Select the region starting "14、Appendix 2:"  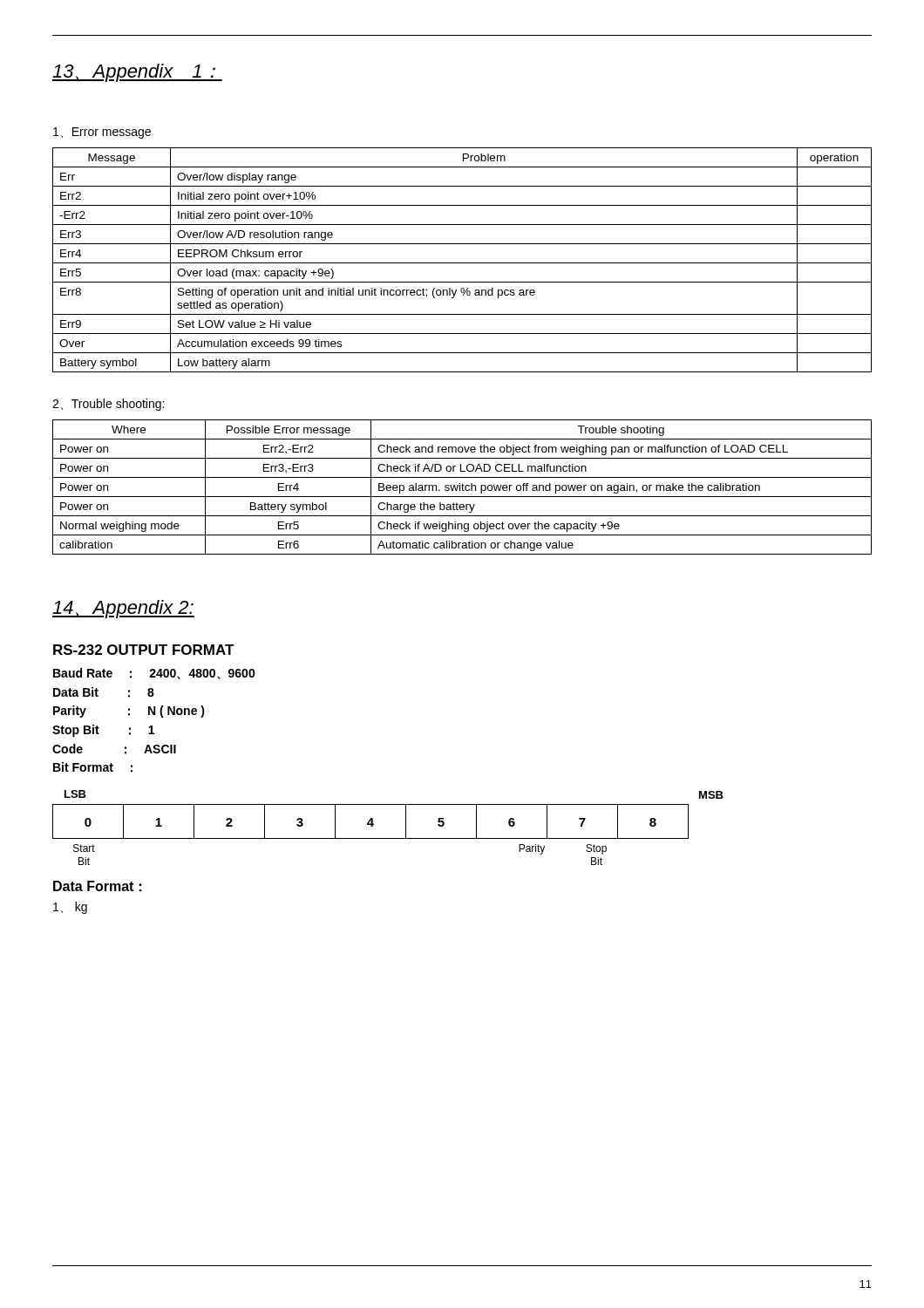[x=123, y=608]
